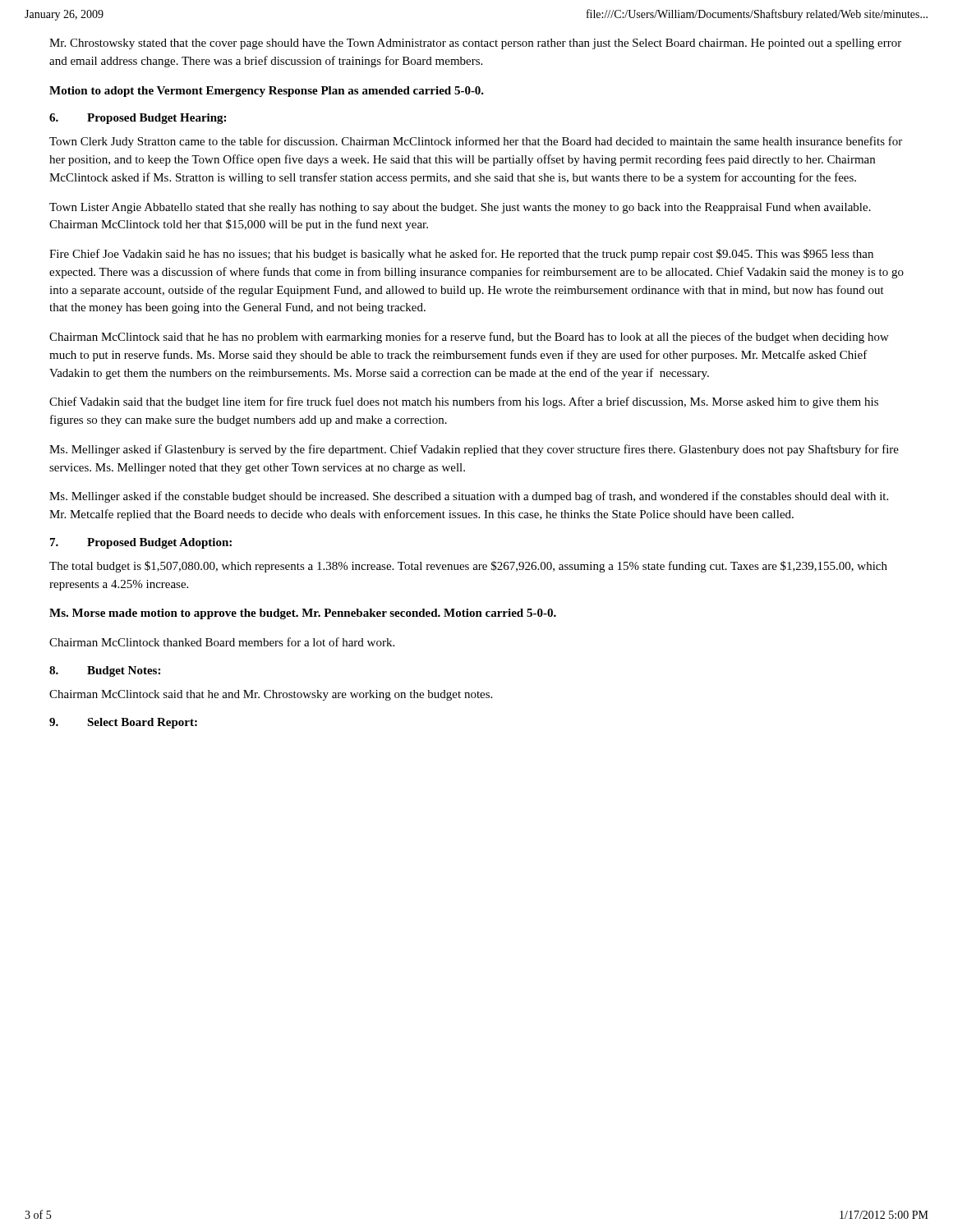Screen dimensions: 1232x953
Task: Where is the section header that starts "9. Select Board"?
Action: coord(124,722)
